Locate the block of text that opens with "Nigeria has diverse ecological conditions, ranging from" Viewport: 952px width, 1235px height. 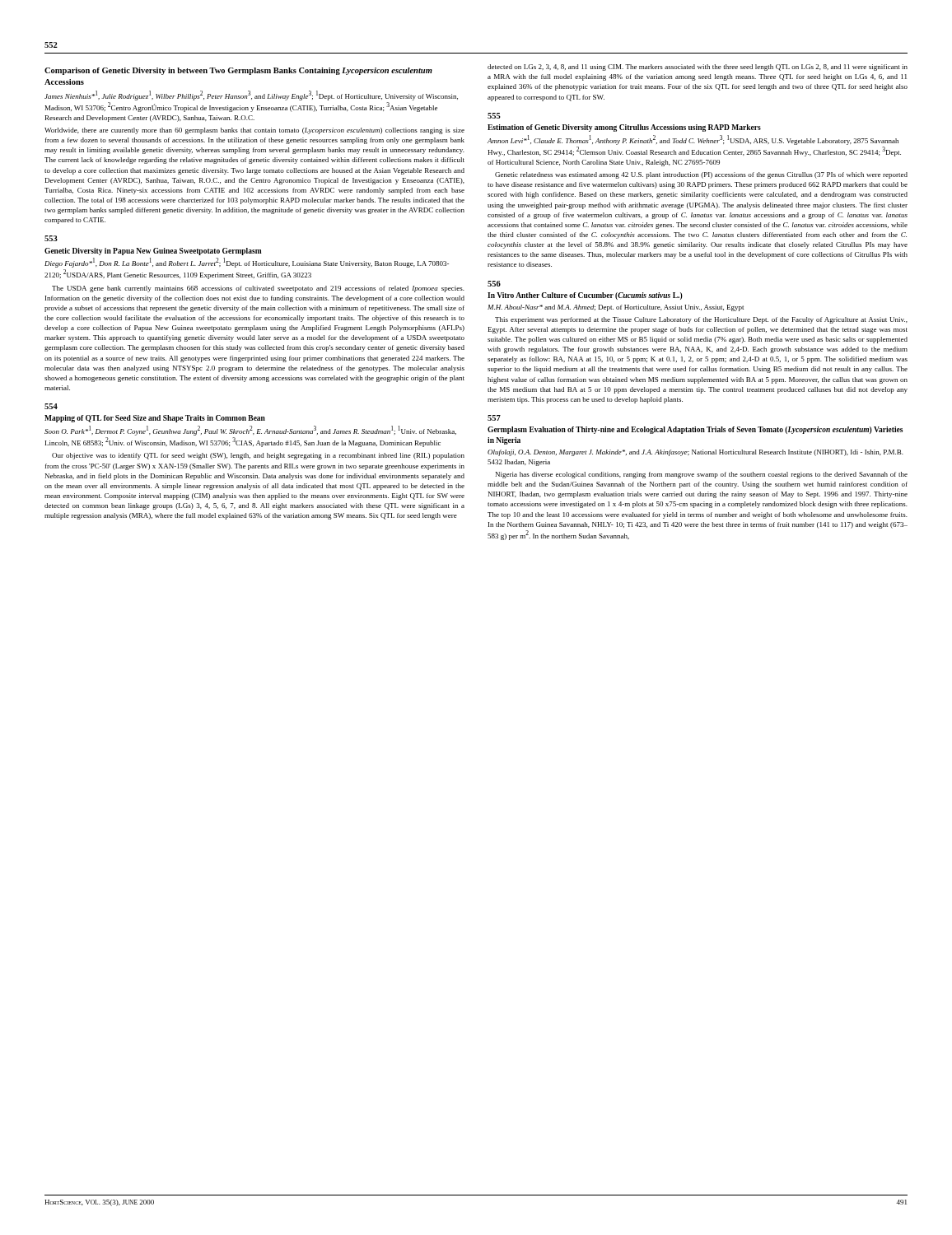pos(698,505)
